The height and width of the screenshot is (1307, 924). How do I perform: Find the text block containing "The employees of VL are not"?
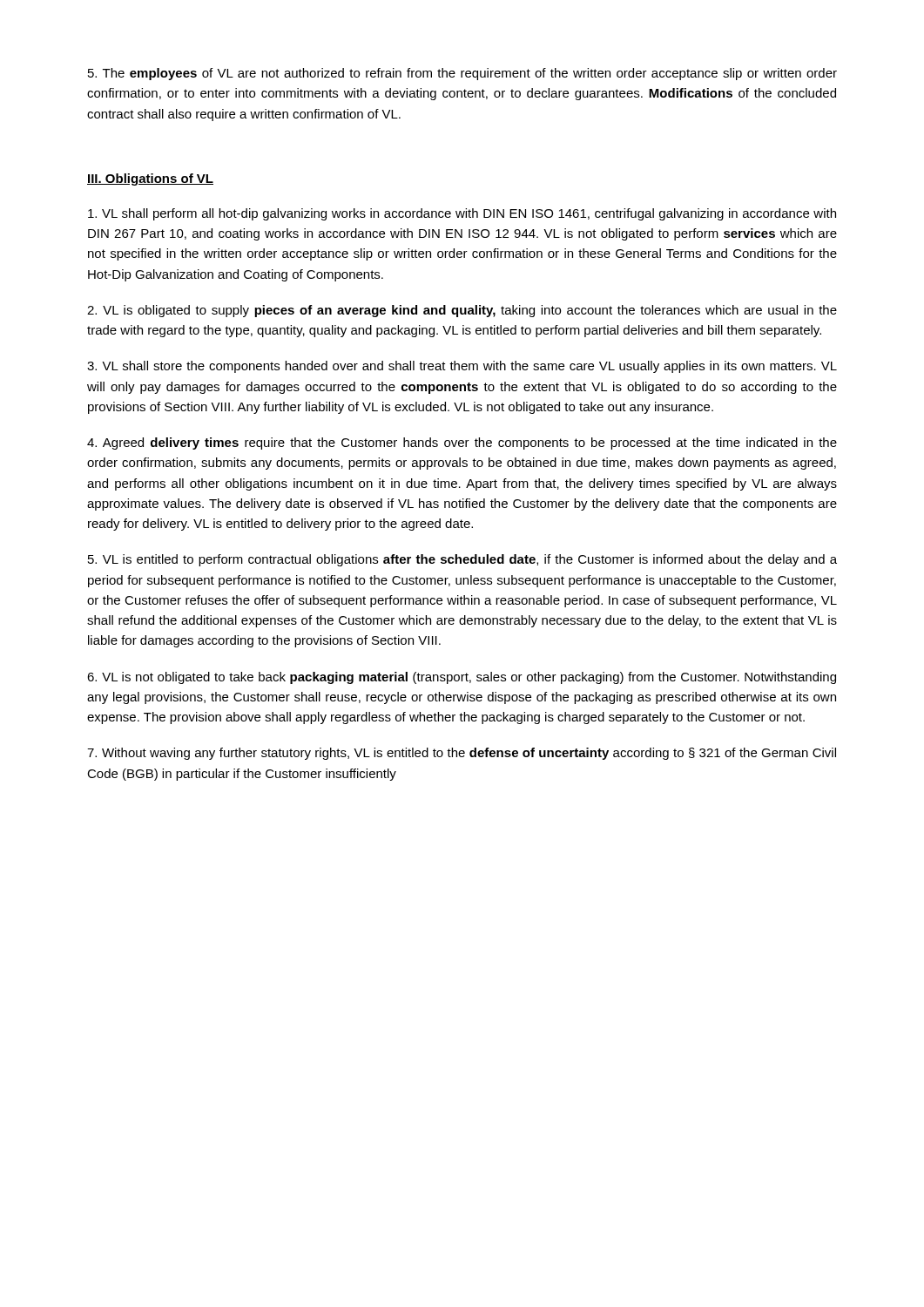point(462,93)
